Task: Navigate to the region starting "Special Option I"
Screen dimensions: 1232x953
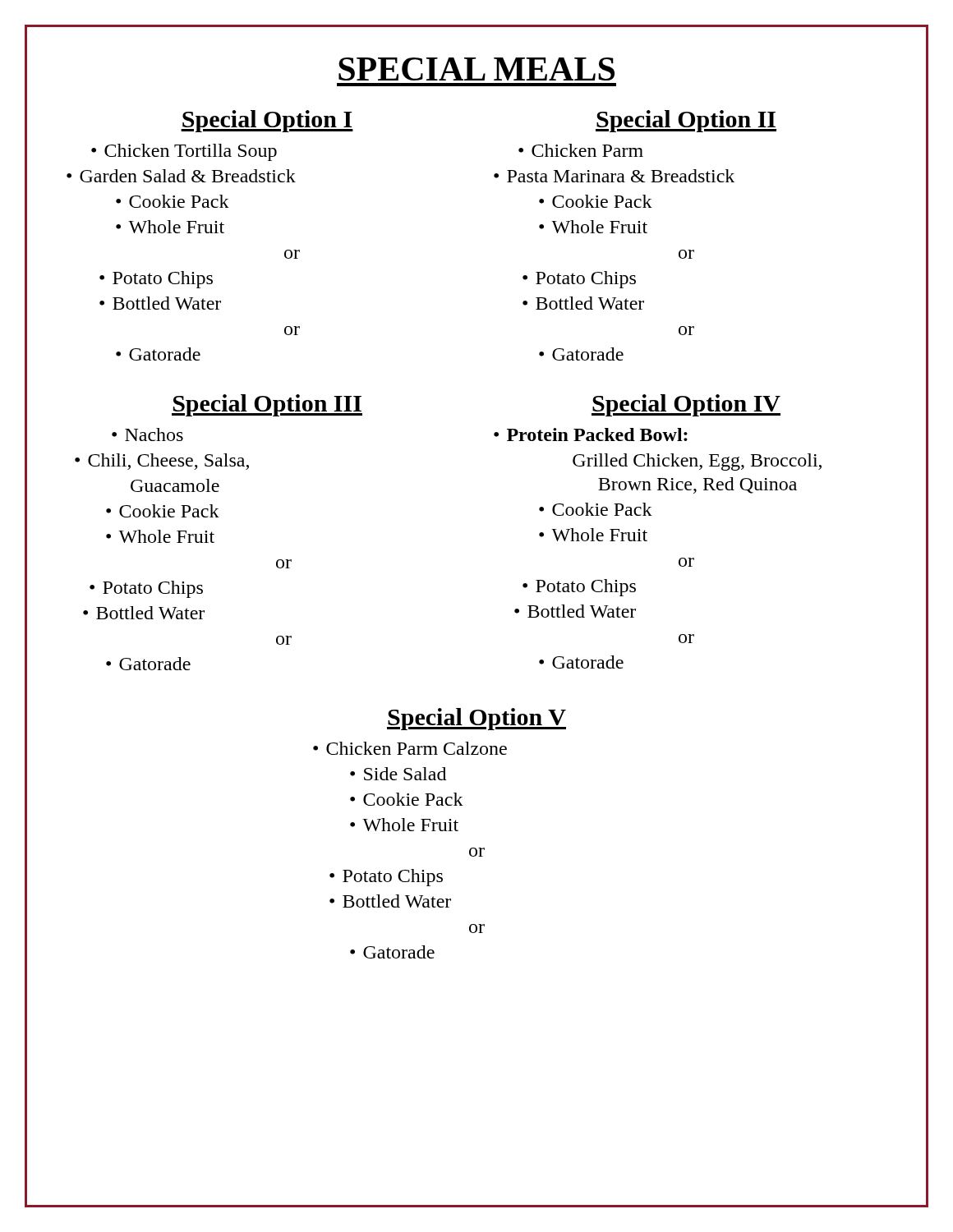Action: [x=267, y=119]
